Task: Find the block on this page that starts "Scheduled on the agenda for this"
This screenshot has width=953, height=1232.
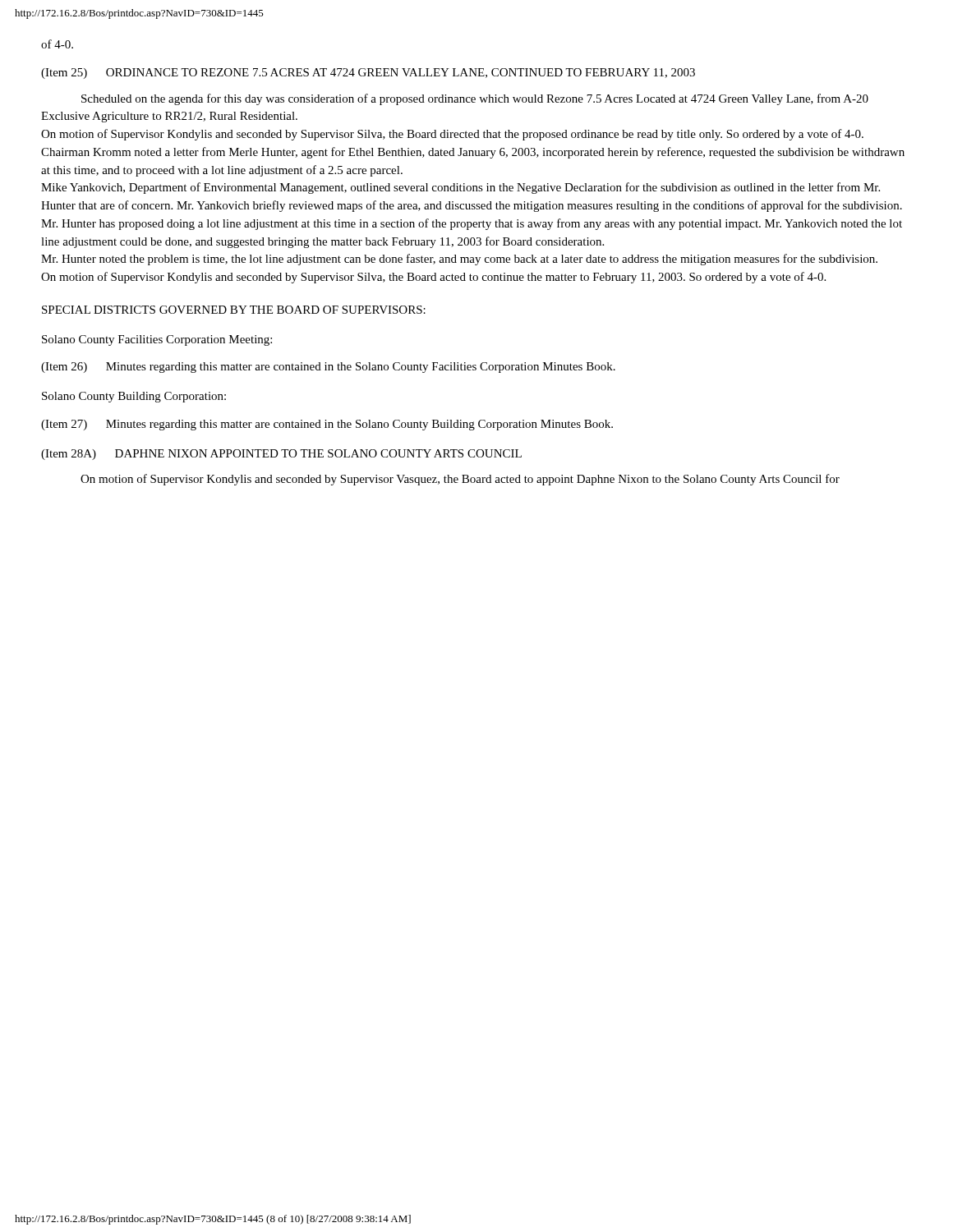Action: coord(476,188)
